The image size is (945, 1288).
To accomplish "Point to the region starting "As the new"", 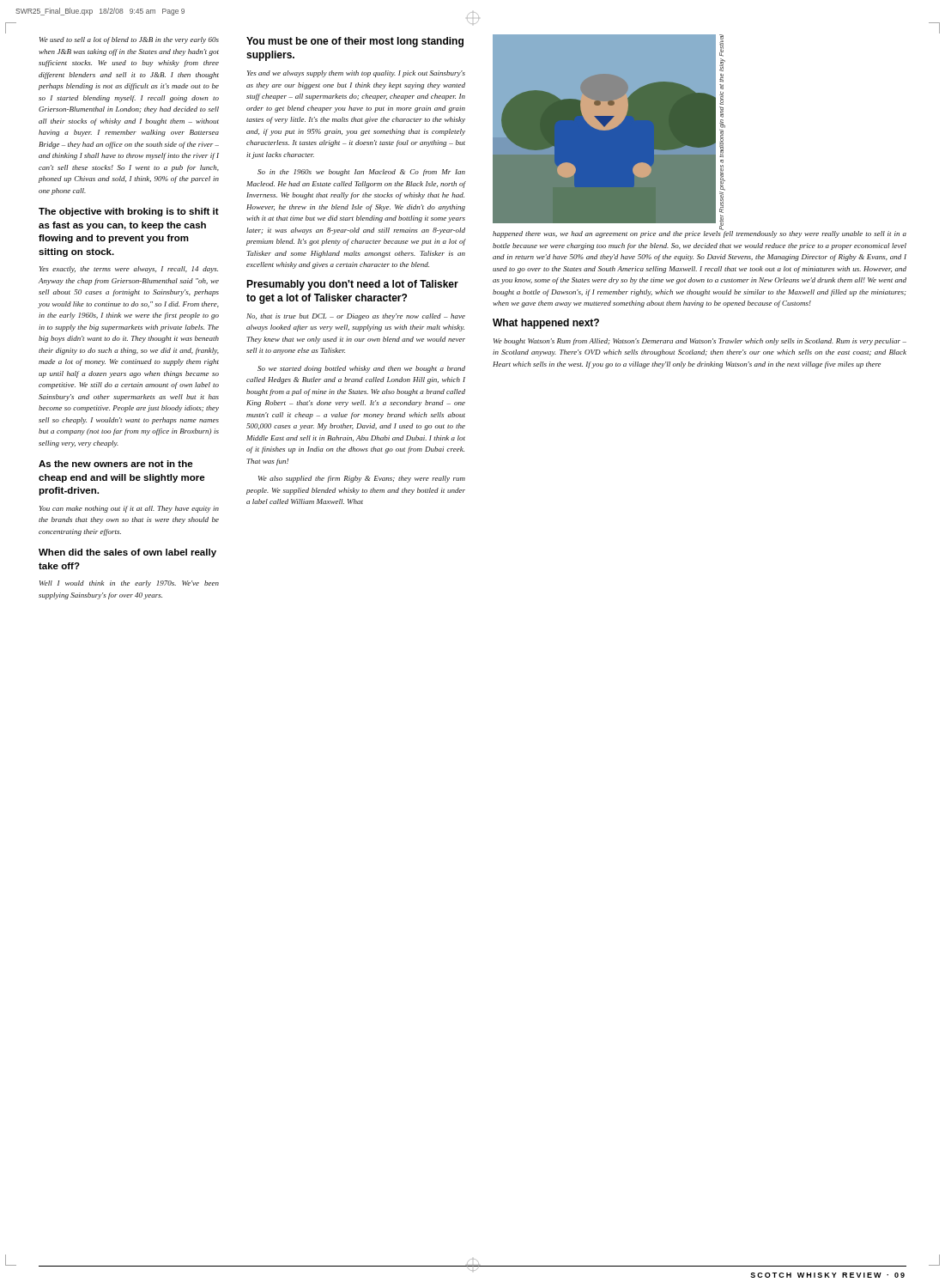I will pyautogui.click(x=122, y=477).
